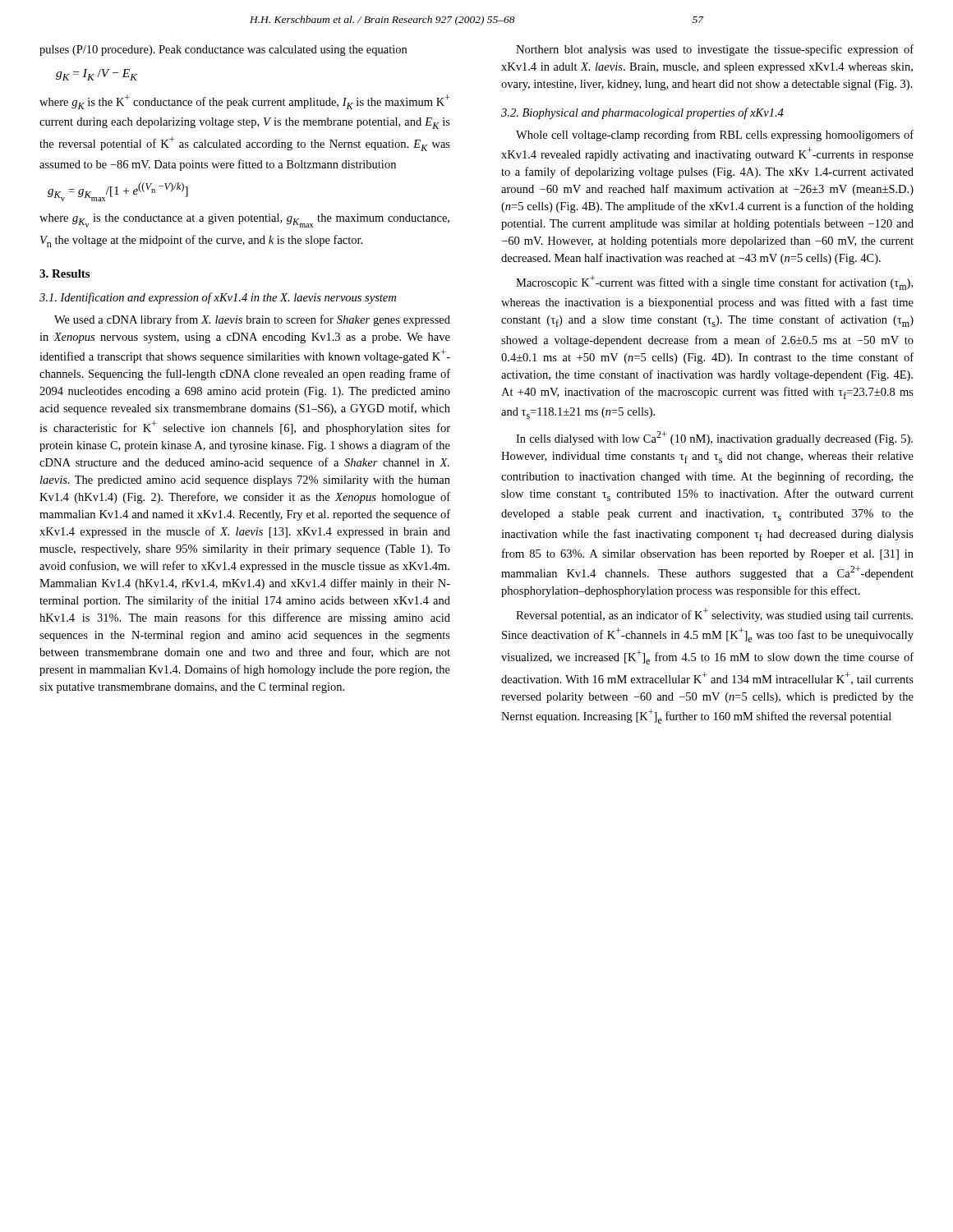
Task: Navigate to the text block starting "3. Results"
Action: coord(65,273)
